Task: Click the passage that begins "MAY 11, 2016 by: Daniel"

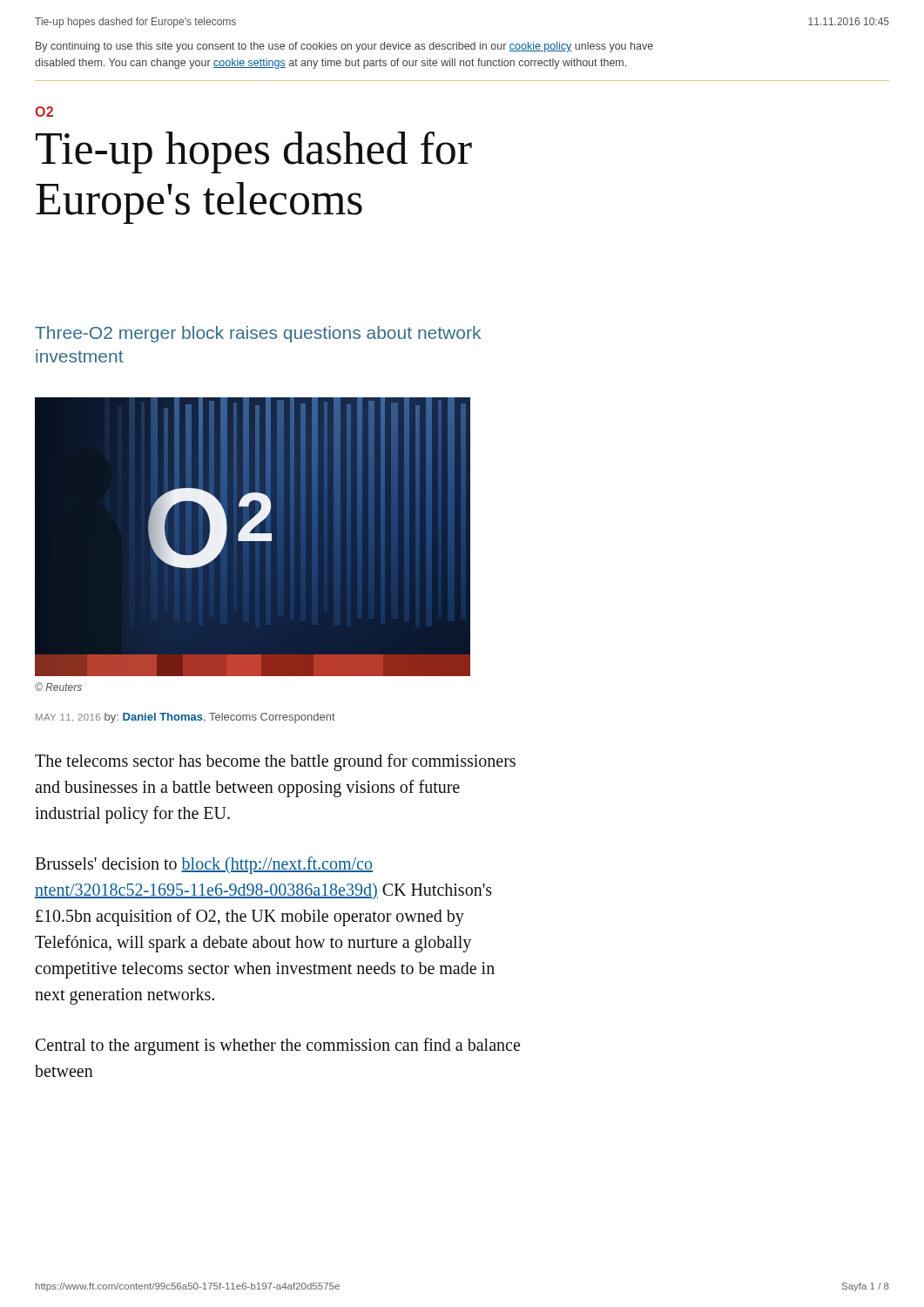Action: pyautogui.click(x=185, y=717)
